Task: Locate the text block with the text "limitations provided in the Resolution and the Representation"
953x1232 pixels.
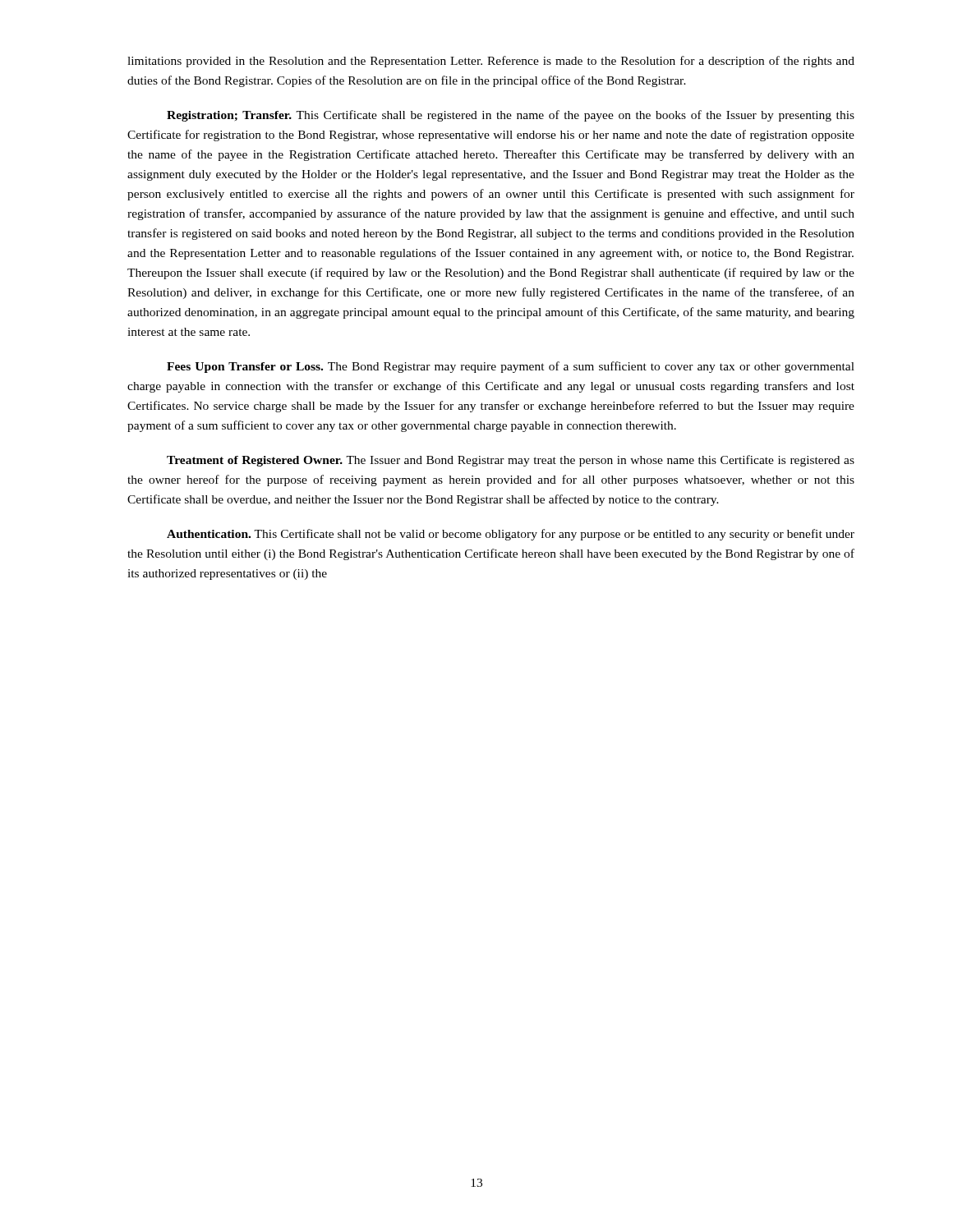Action: [491, 71]
